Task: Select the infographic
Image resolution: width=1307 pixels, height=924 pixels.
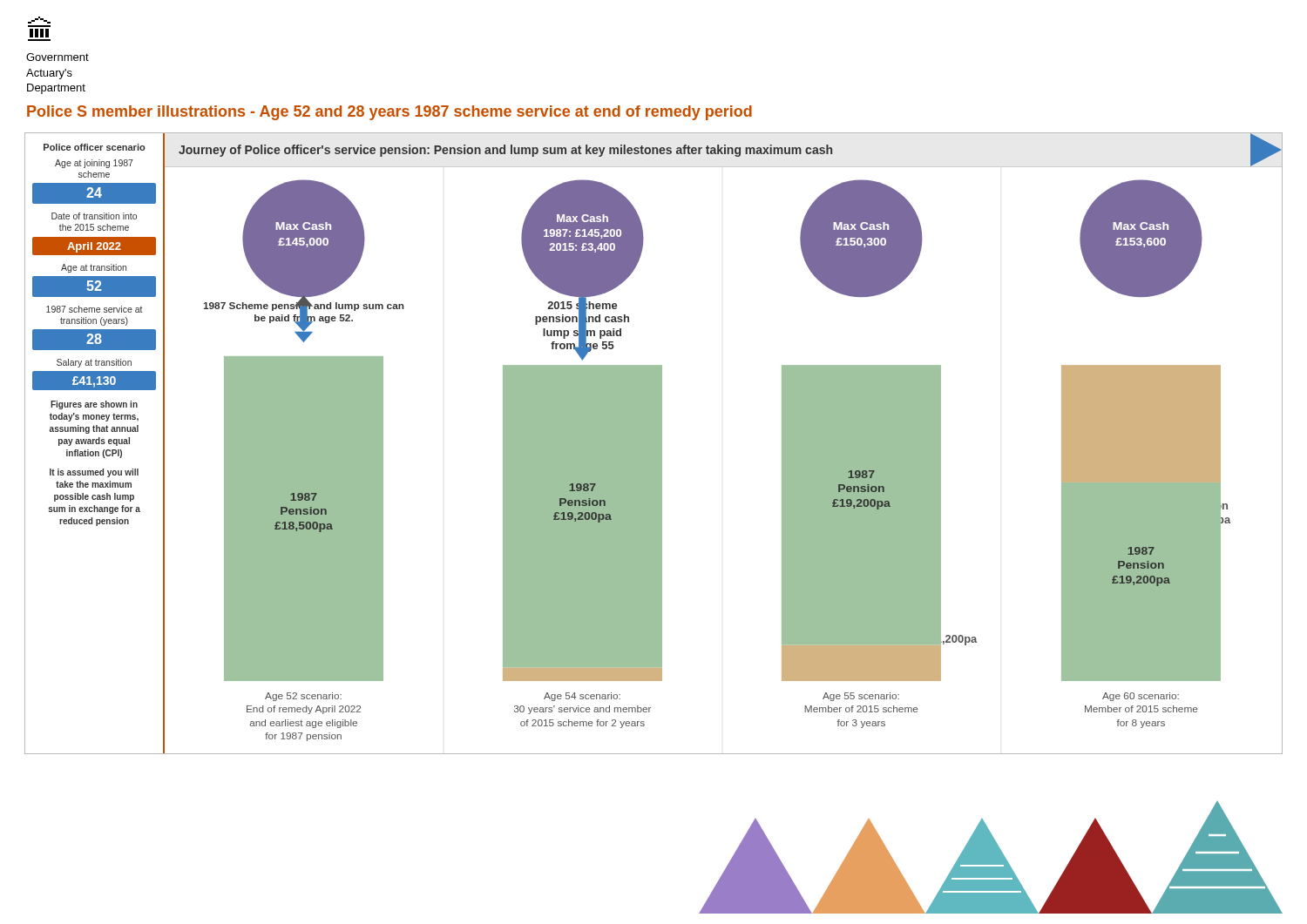Action: (x=654, y=443)
